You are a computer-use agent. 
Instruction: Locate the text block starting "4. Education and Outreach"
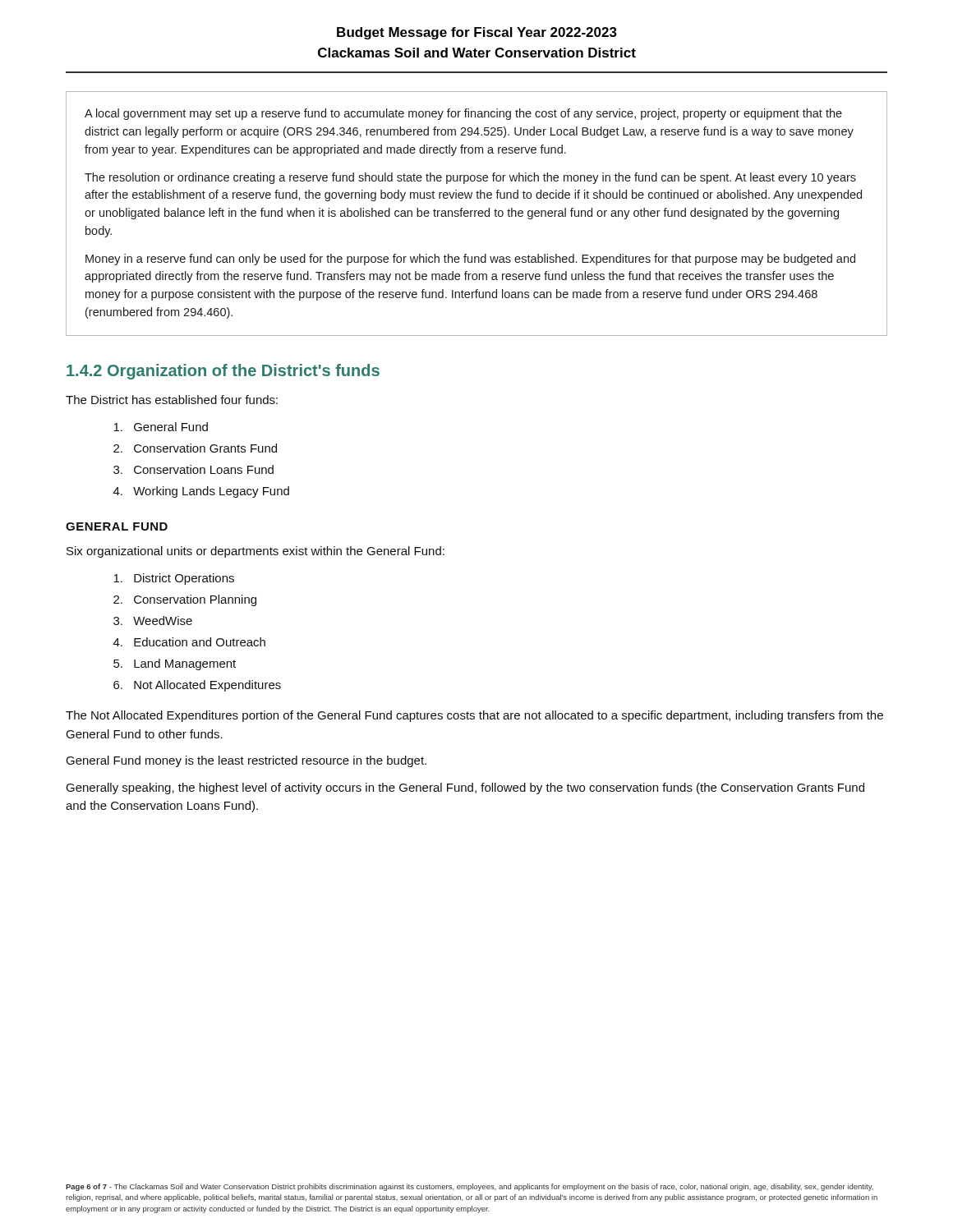pyautogui.click(x=185, y=642)
